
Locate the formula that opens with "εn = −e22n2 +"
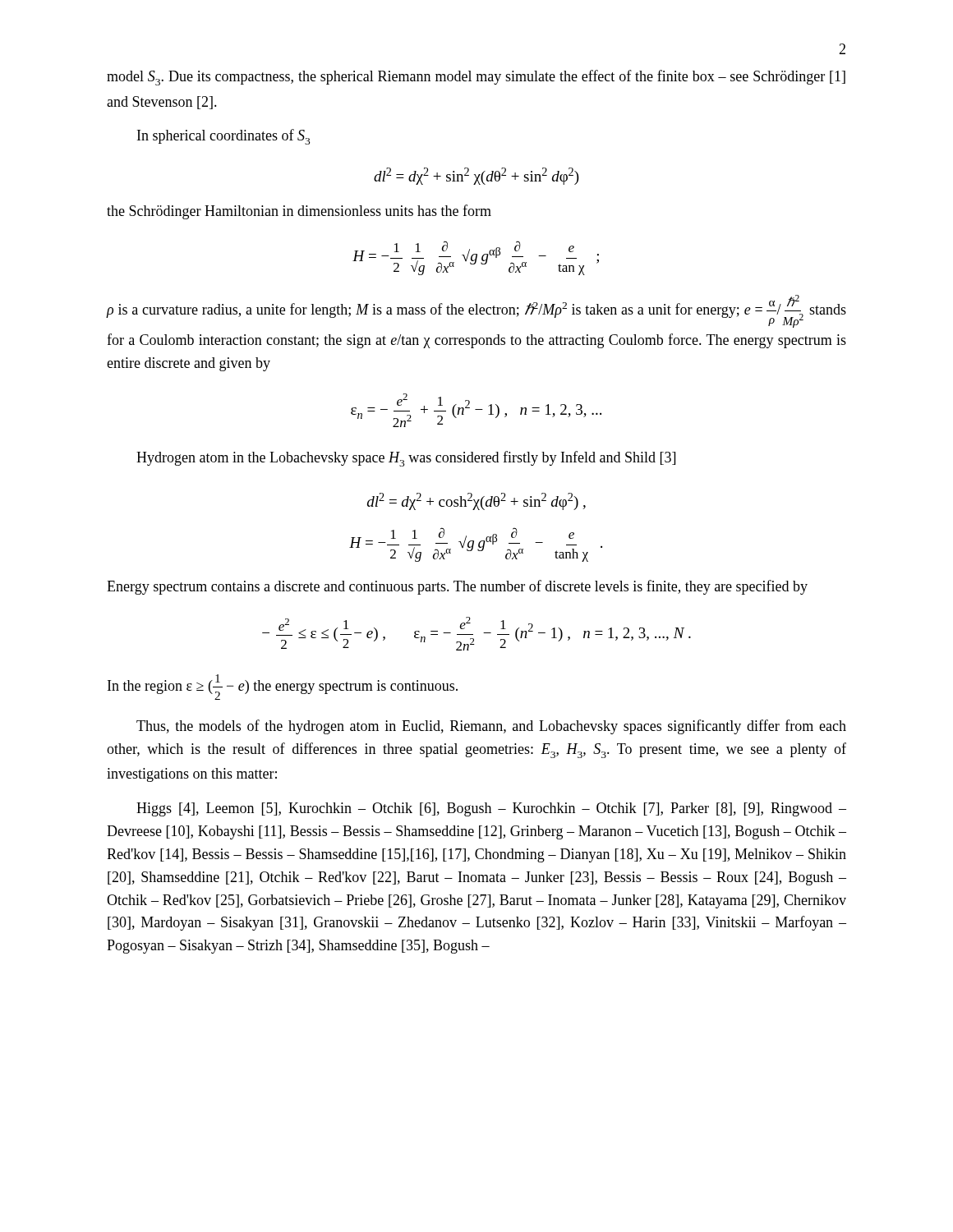coord(476,411)
